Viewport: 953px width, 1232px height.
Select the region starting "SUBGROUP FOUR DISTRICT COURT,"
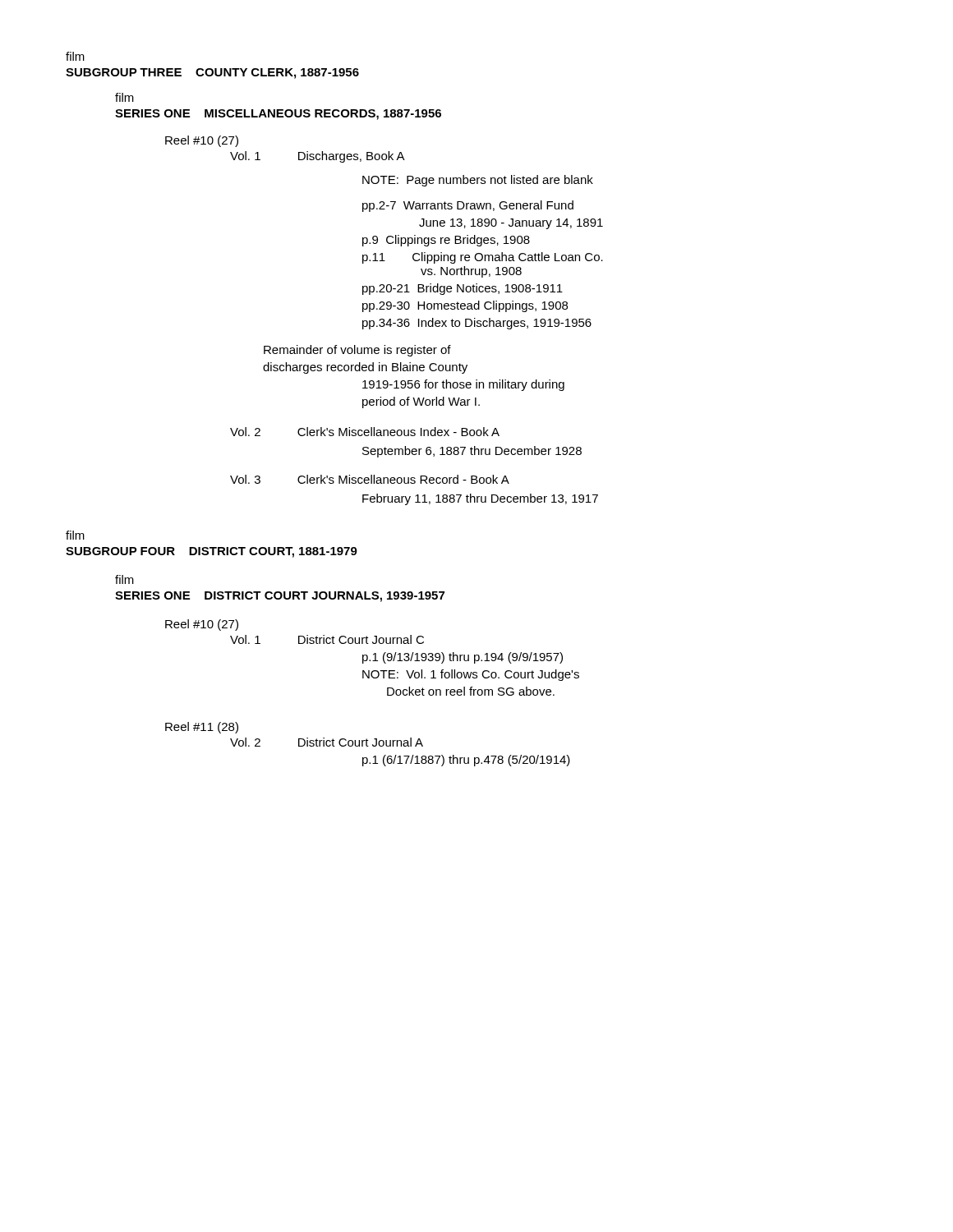(211, 551)
